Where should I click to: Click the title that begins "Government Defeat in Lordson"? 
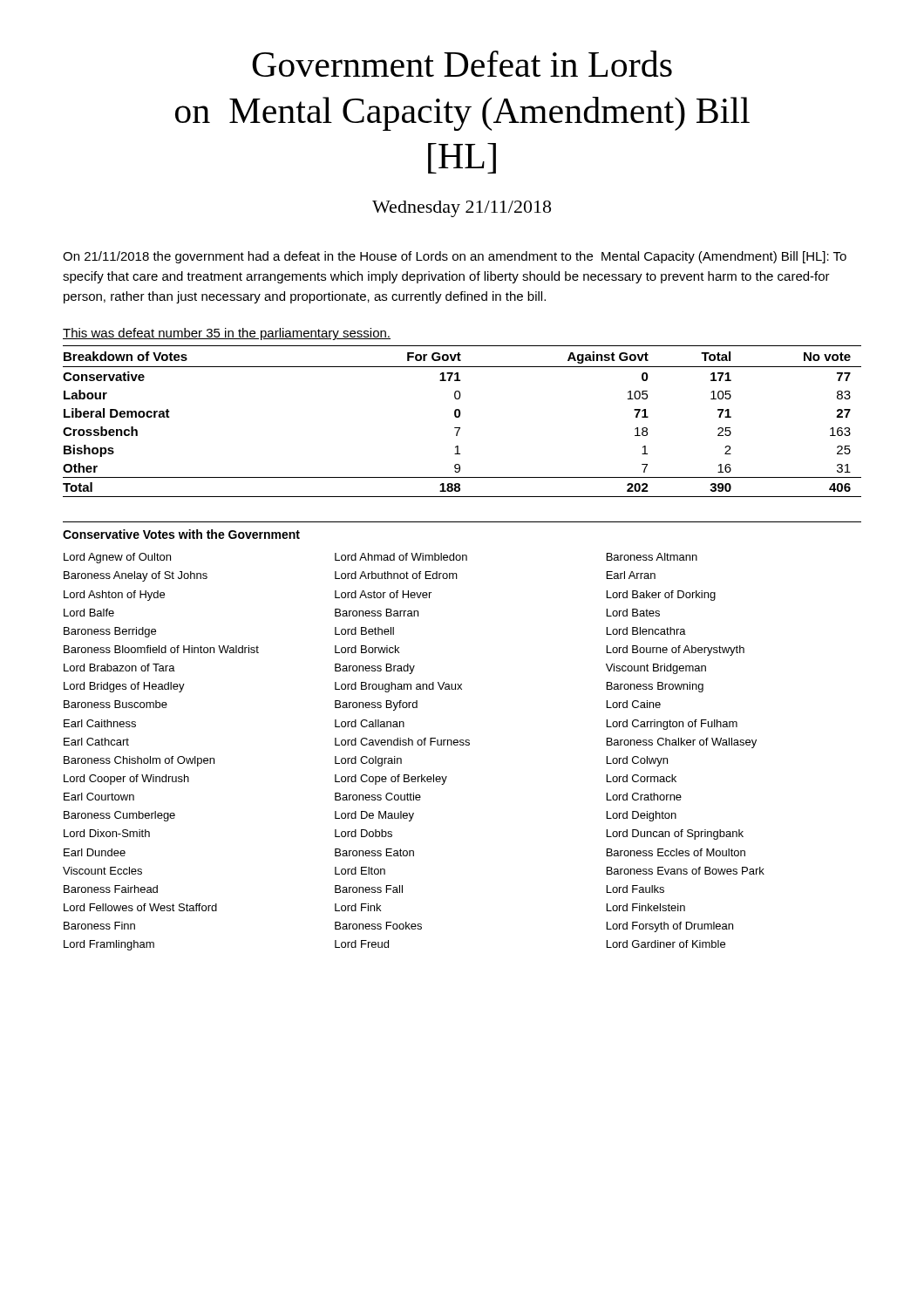coord(462,111)
